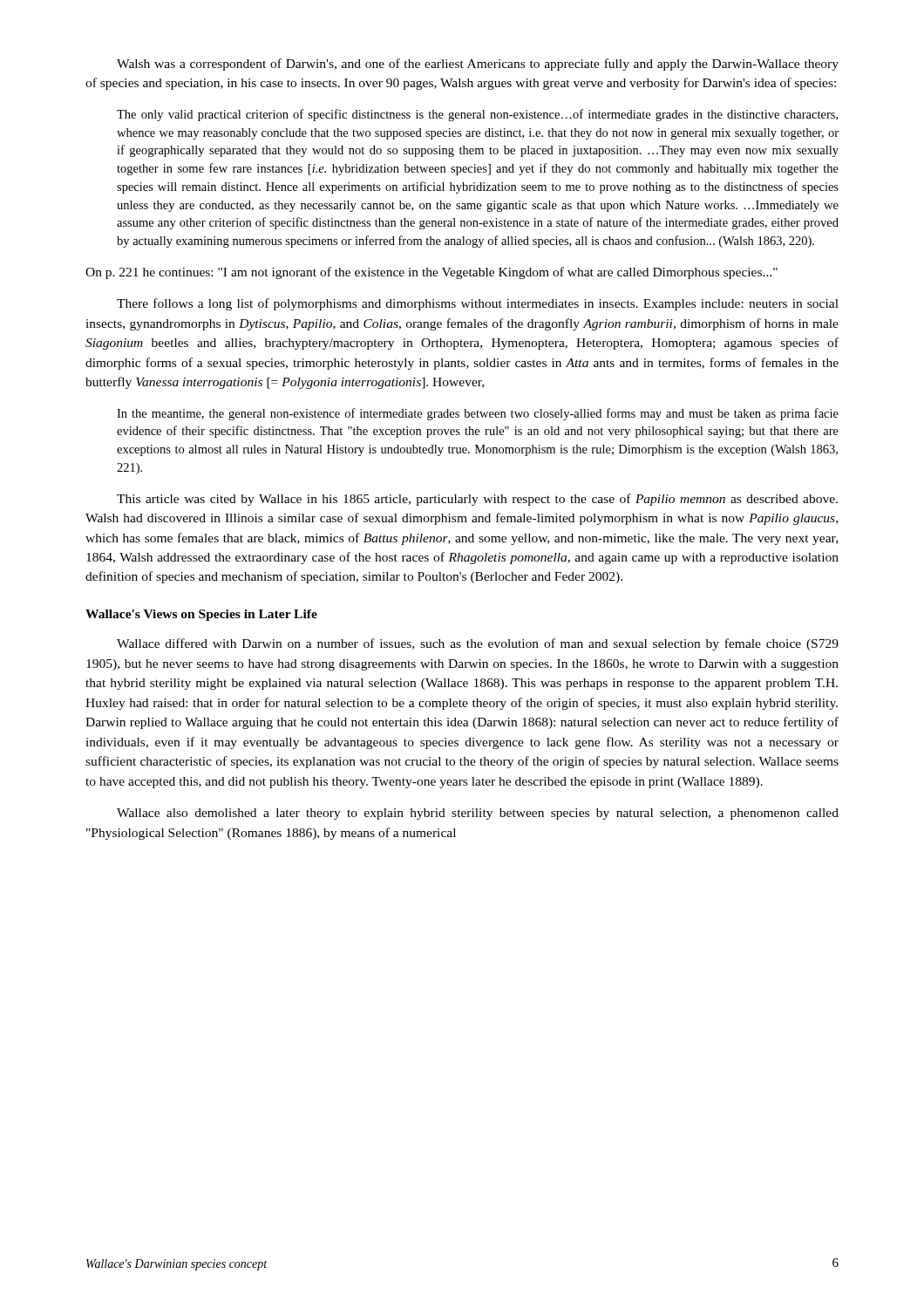The width and height of the screenshot is (924, 1308).
Task: Select the block starting "Walsh was a"
Action: 462,74
